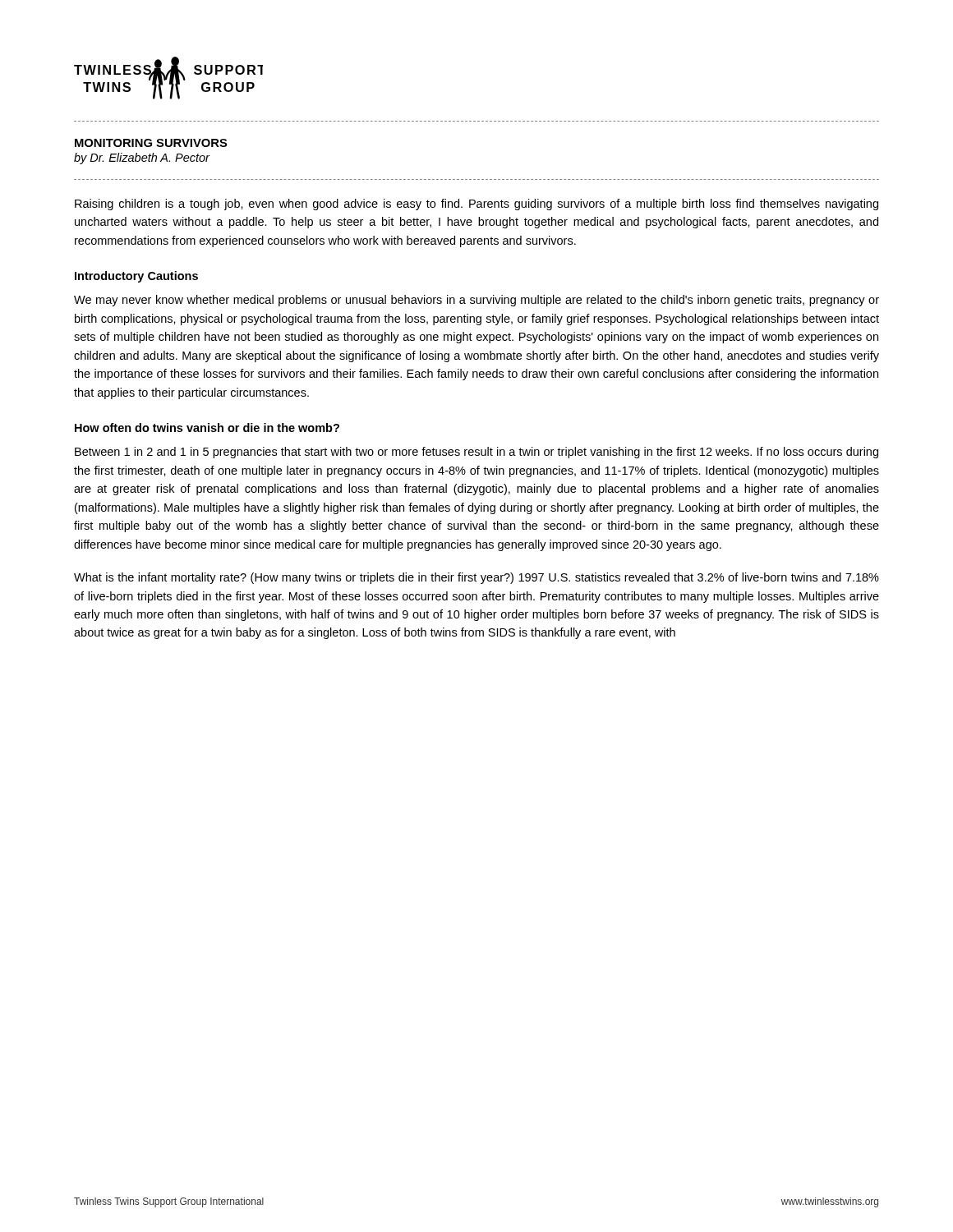This screenshot has width=953, height=1232.
Task: Find the logo
Action: tap(476, 79)
